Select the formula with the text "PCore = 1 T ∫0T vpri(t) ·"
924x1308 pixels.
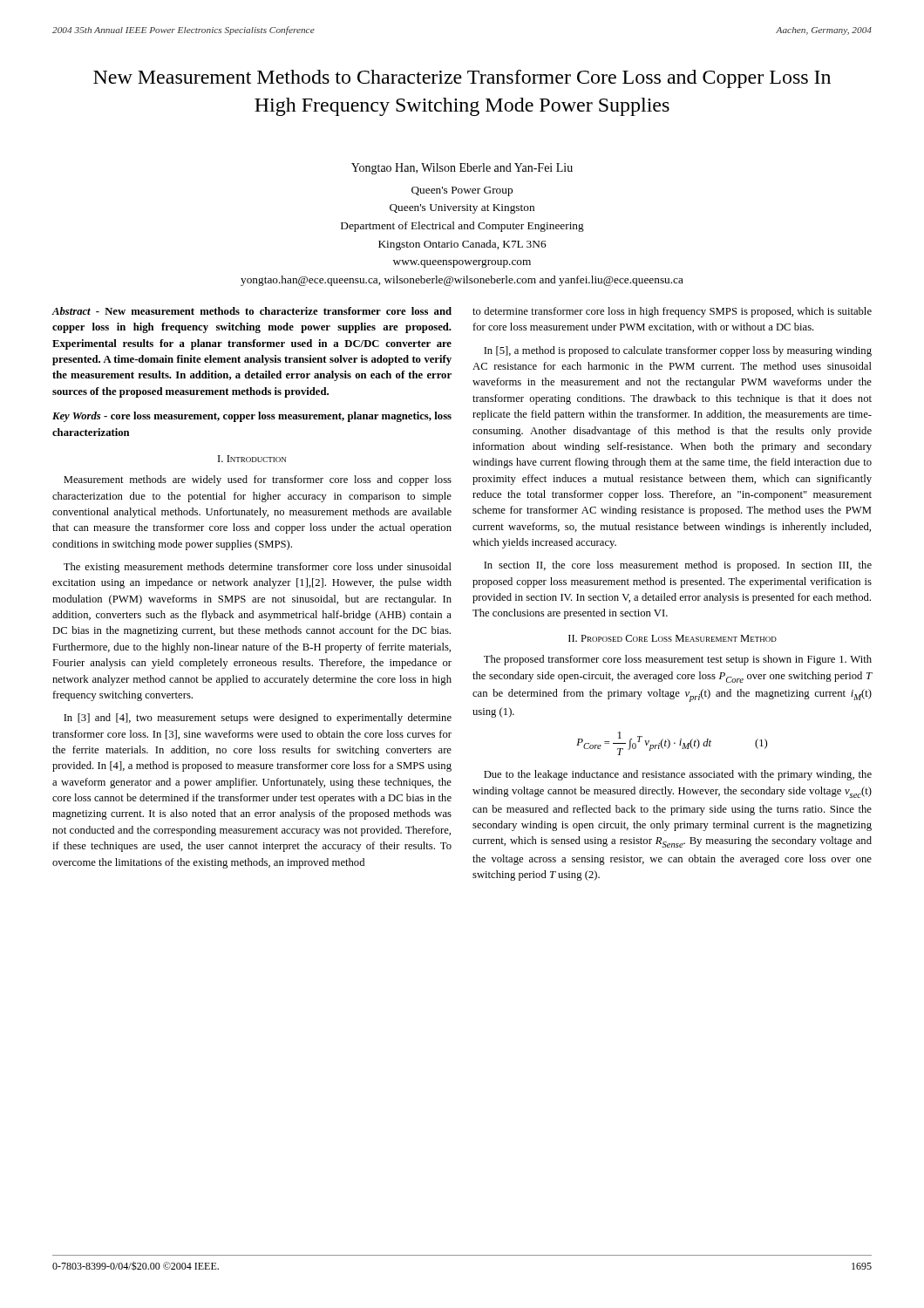[x=672, y=743]
